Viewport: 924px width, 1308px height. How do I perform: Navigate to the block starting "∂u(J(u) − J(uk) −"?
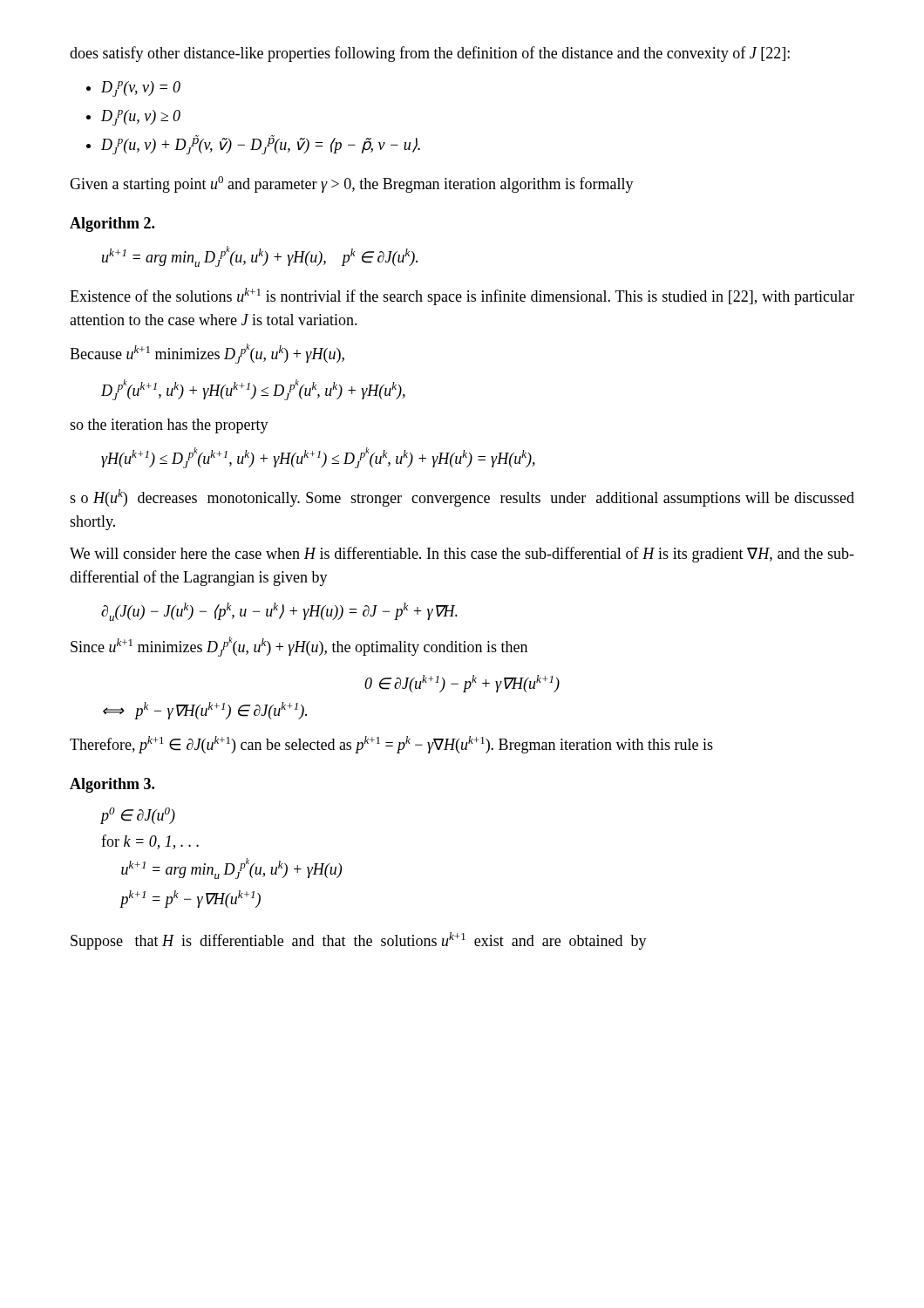280,612
